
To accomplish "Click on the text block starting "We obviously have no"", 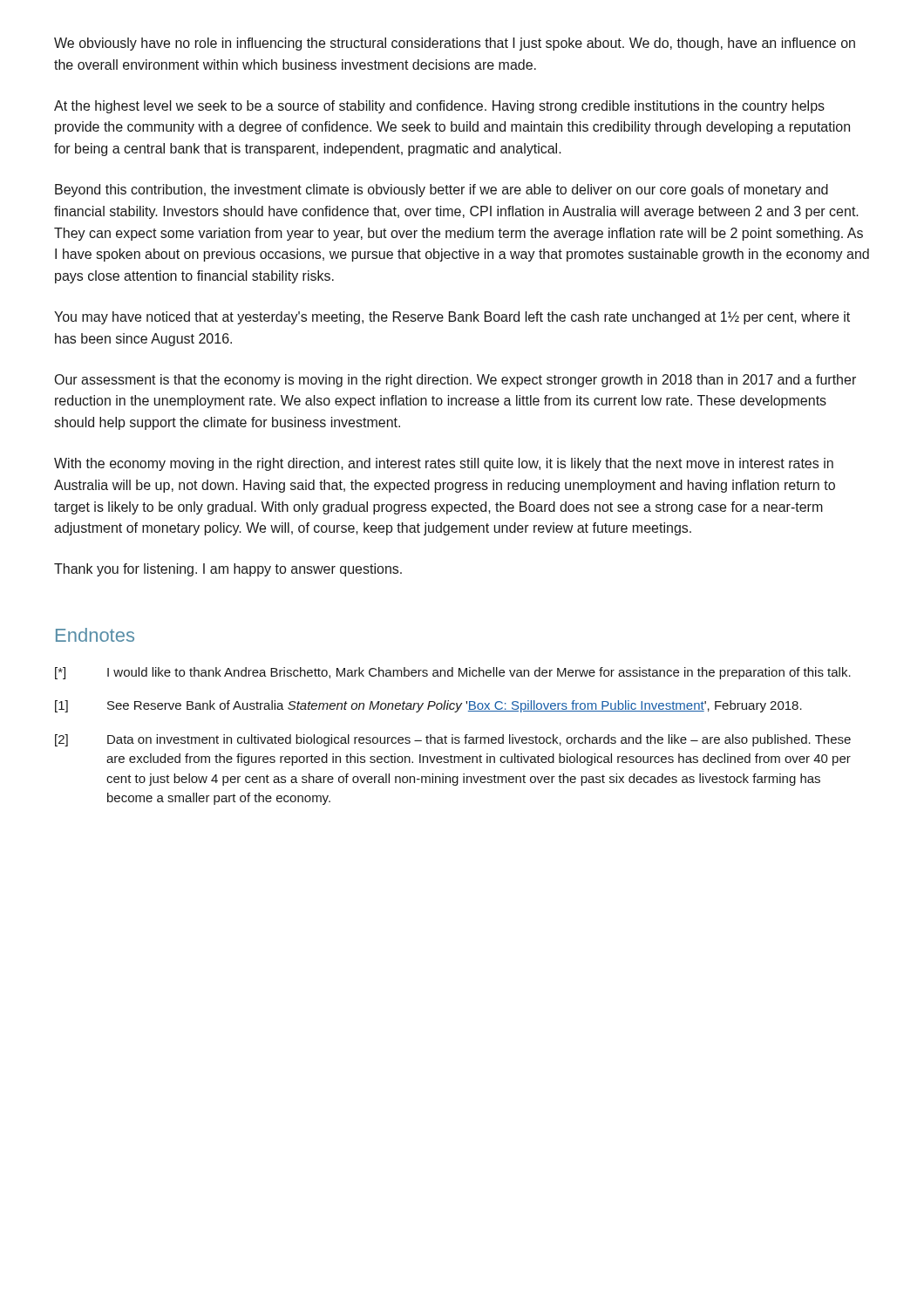I will pyautogui.click(x=455, y=54).
